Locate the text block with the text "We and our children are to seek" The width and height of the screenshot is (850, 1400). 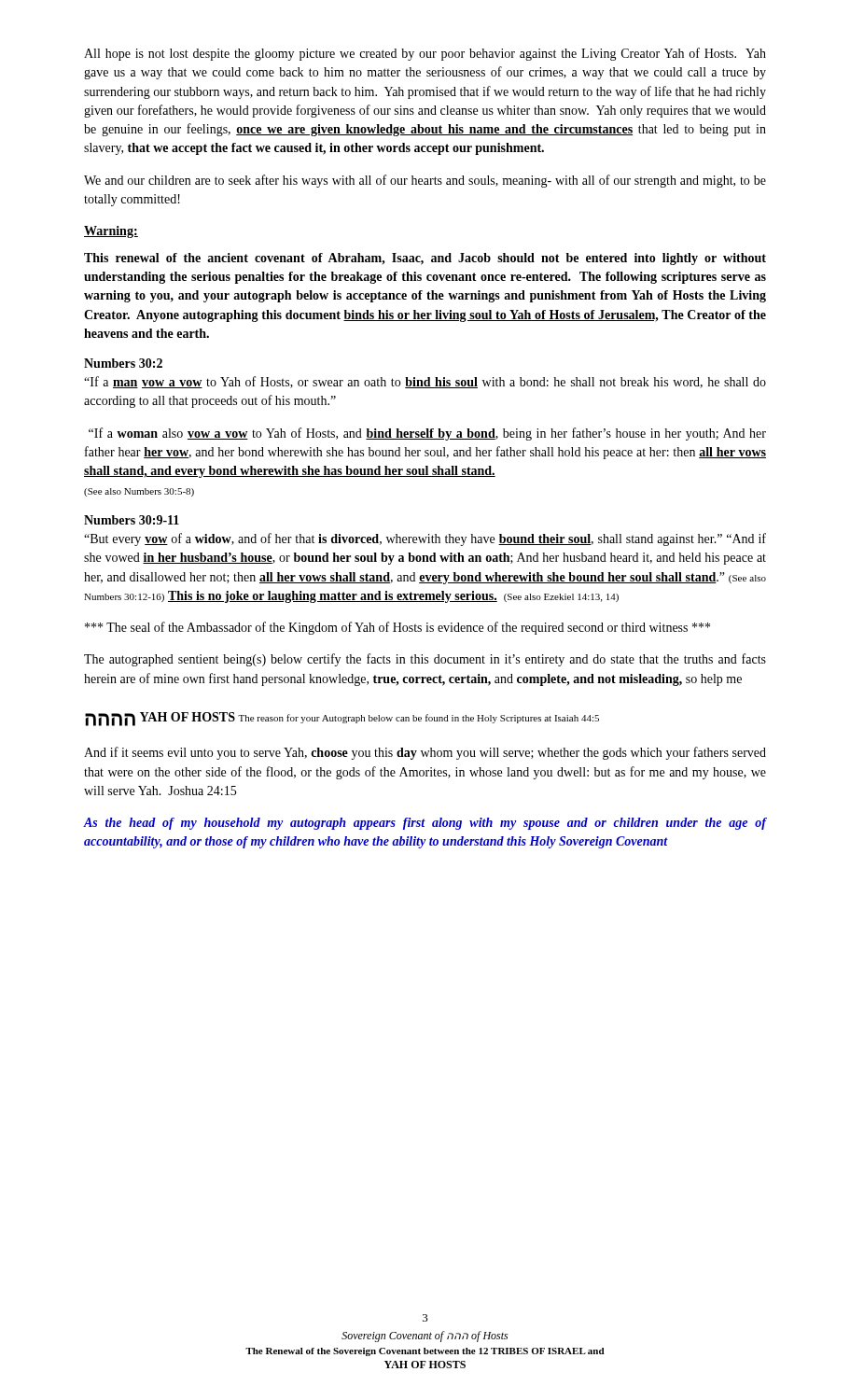[x=425, y=190]
